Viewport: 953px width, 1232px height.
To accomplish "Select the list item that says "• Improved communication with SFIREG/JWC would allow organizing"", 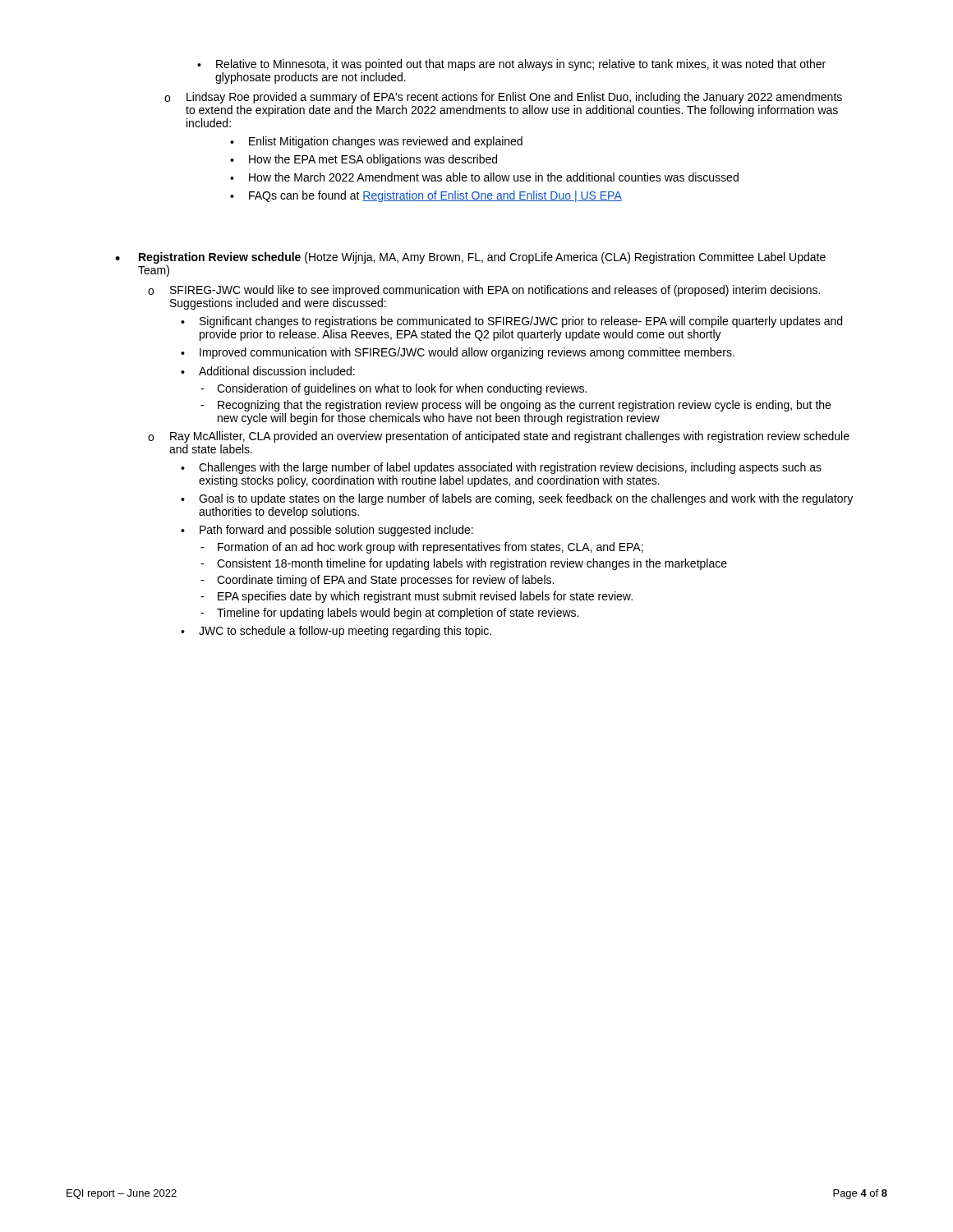I will (458, 353).
